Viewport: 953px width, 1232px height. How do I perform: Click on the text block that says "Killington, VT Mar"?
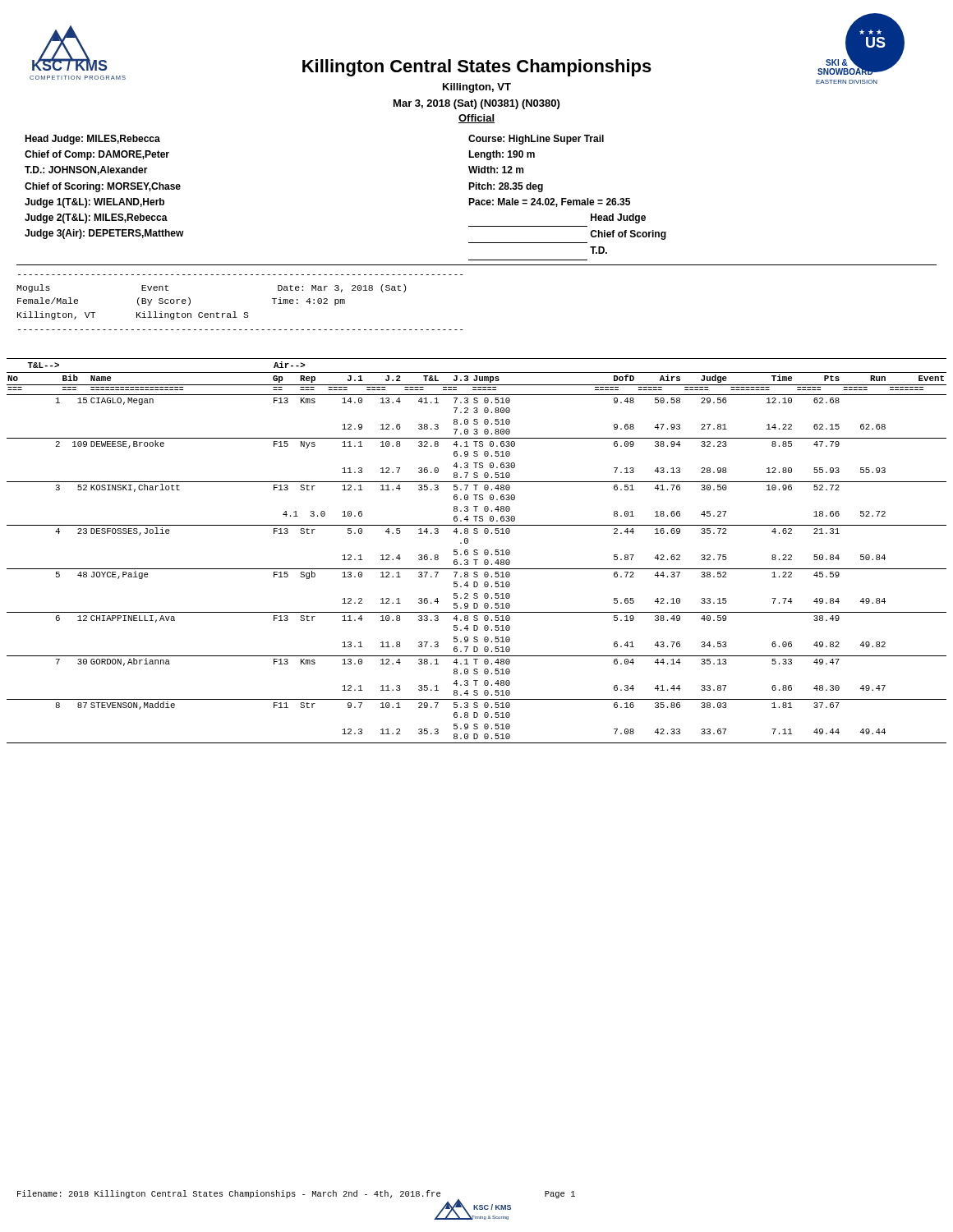point(476,95)
